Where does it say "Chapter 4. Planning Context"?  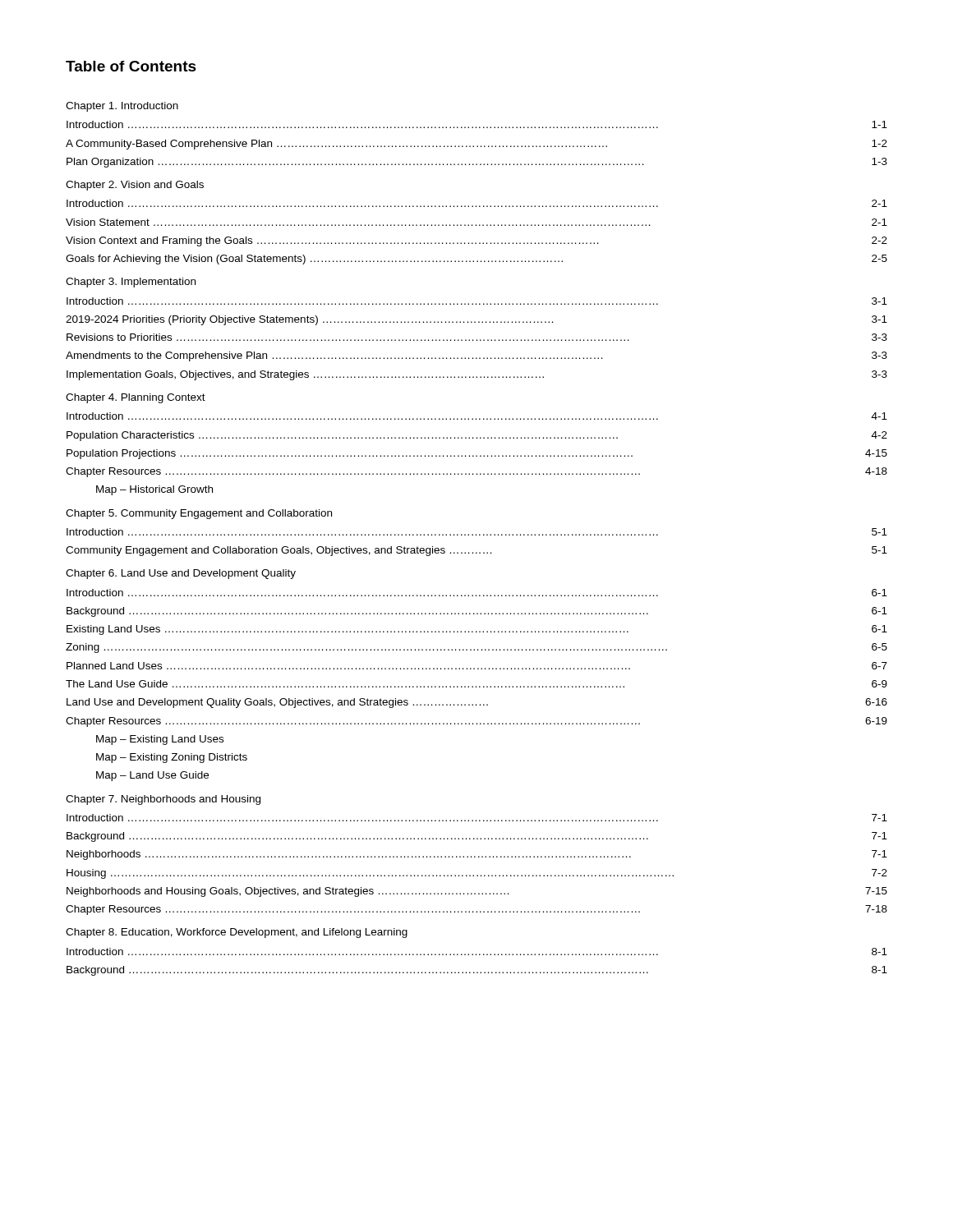tap(136, 398)
